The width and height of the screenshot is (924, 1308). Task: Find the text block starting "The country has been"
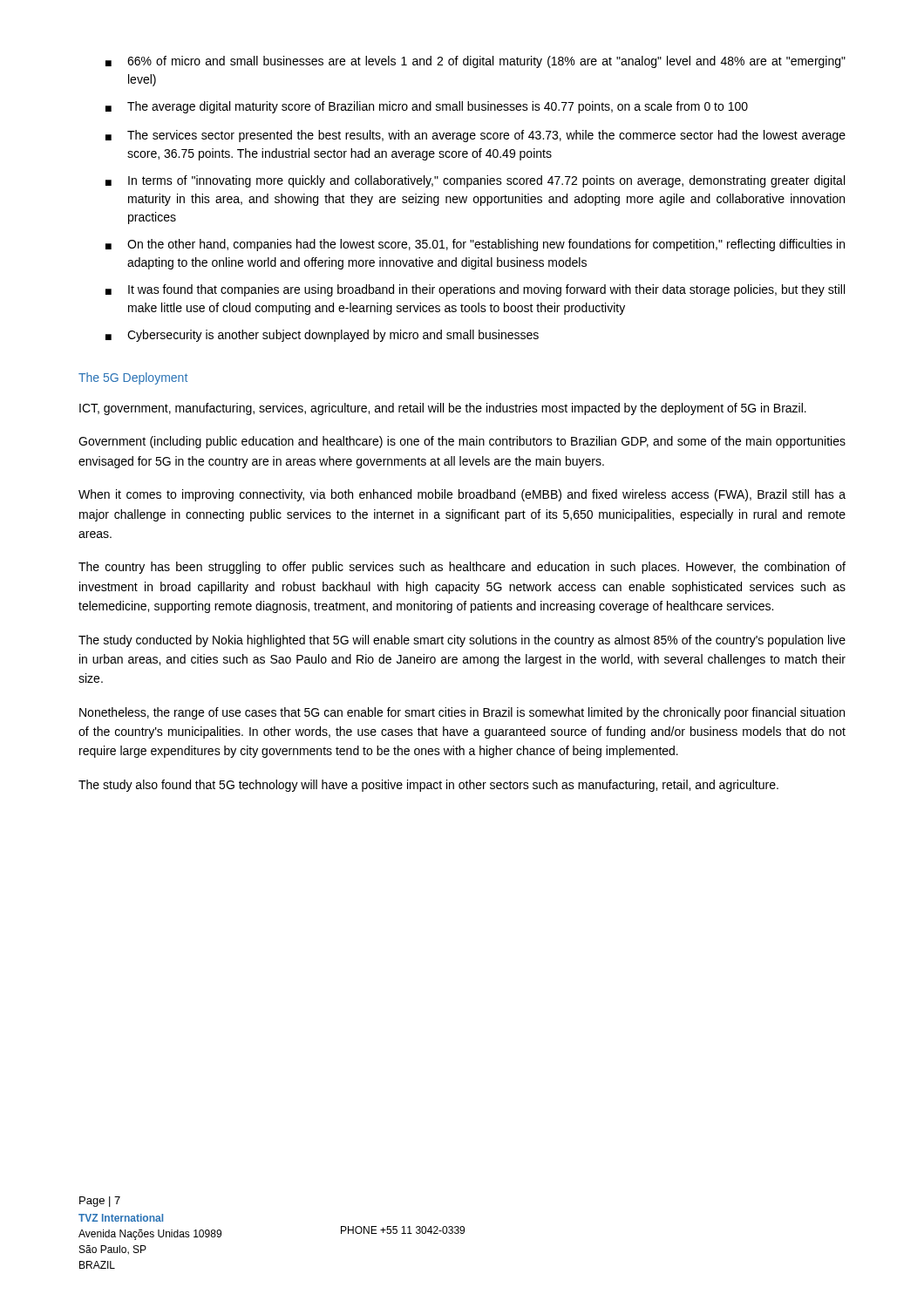pyautogui.click(x=462, y=587)
